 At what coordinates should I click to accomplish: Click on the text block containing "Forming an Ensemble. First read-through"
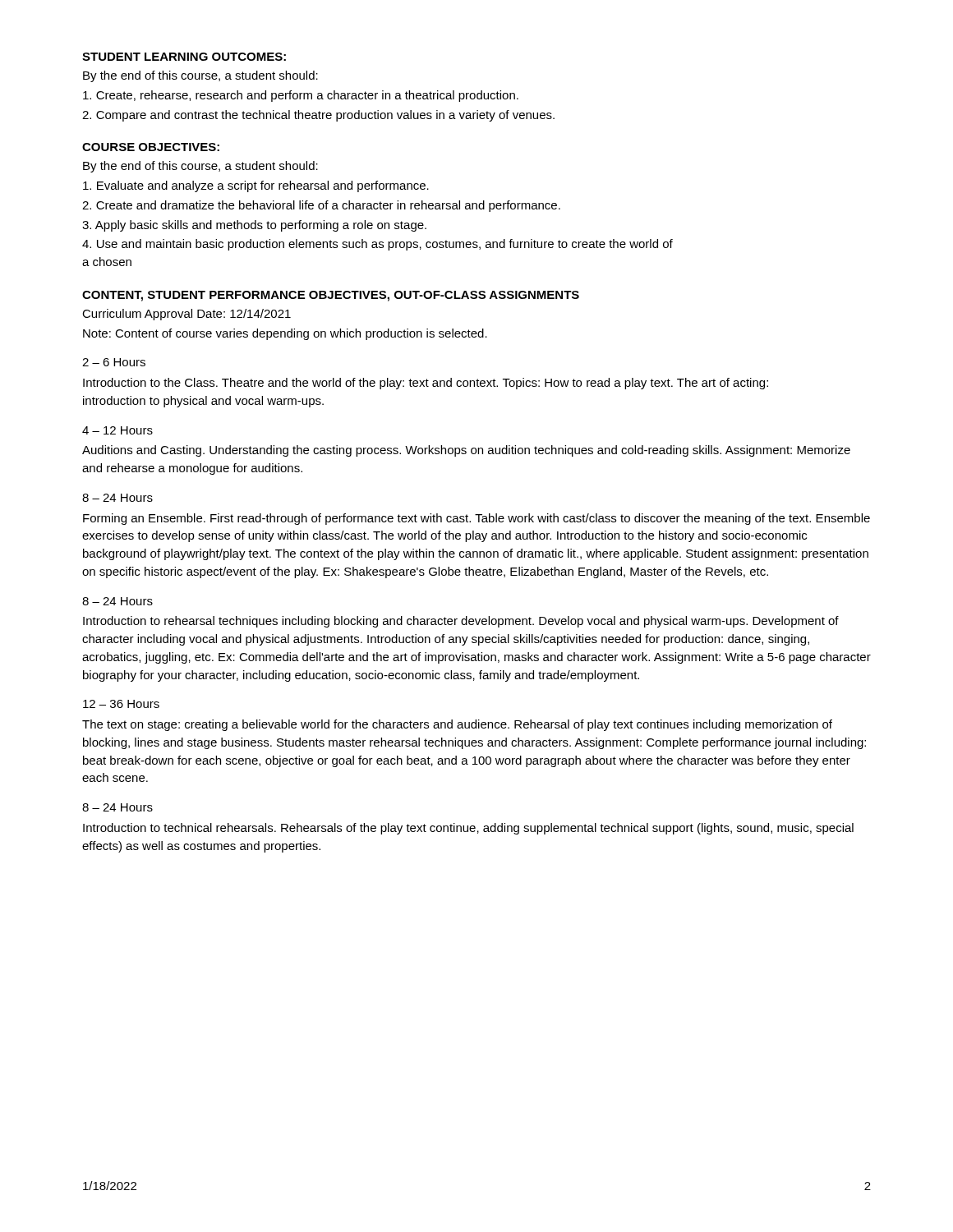476,544
